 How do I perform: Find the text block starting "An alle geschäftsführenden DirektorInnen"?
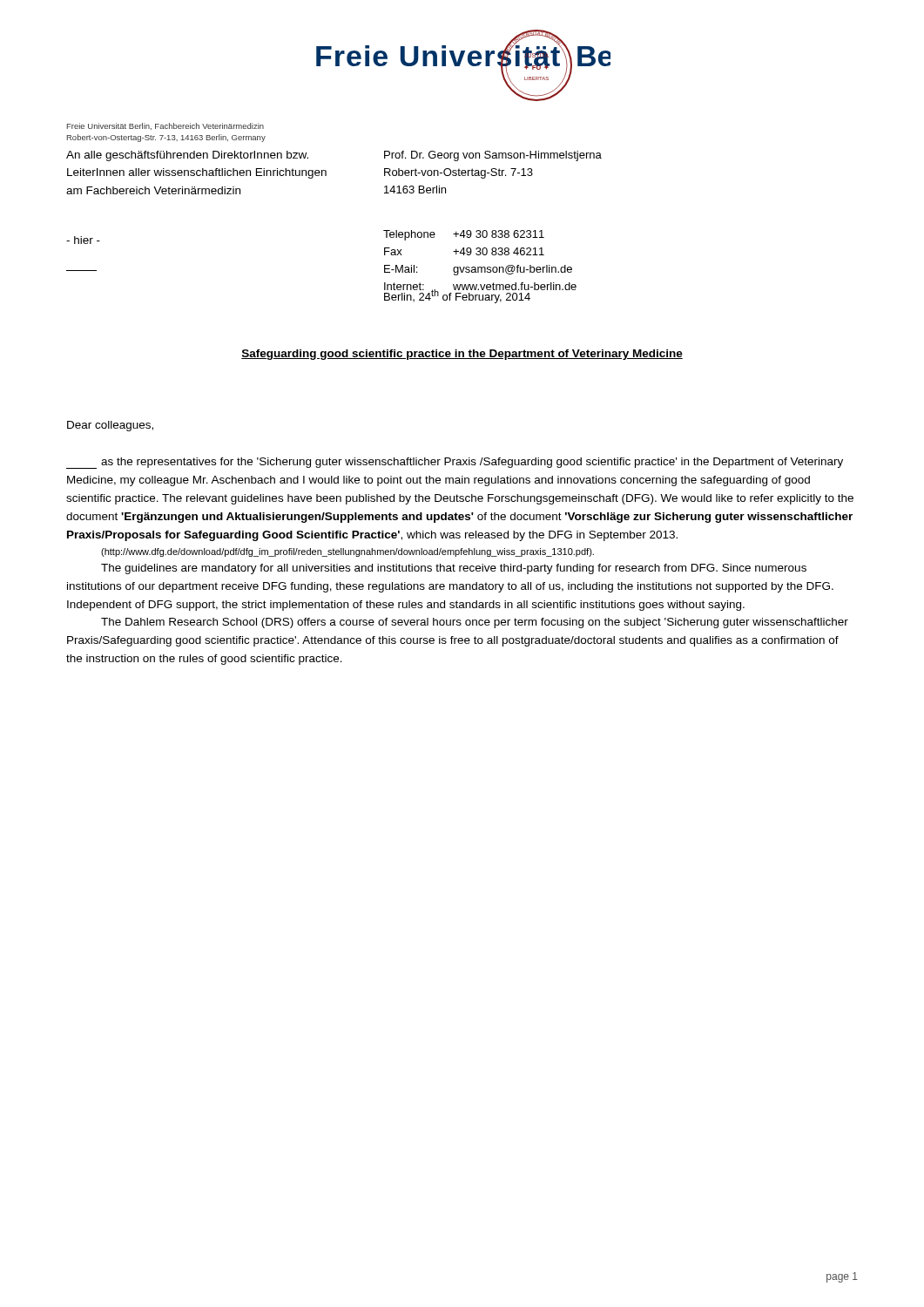click(x=197, y=172)
